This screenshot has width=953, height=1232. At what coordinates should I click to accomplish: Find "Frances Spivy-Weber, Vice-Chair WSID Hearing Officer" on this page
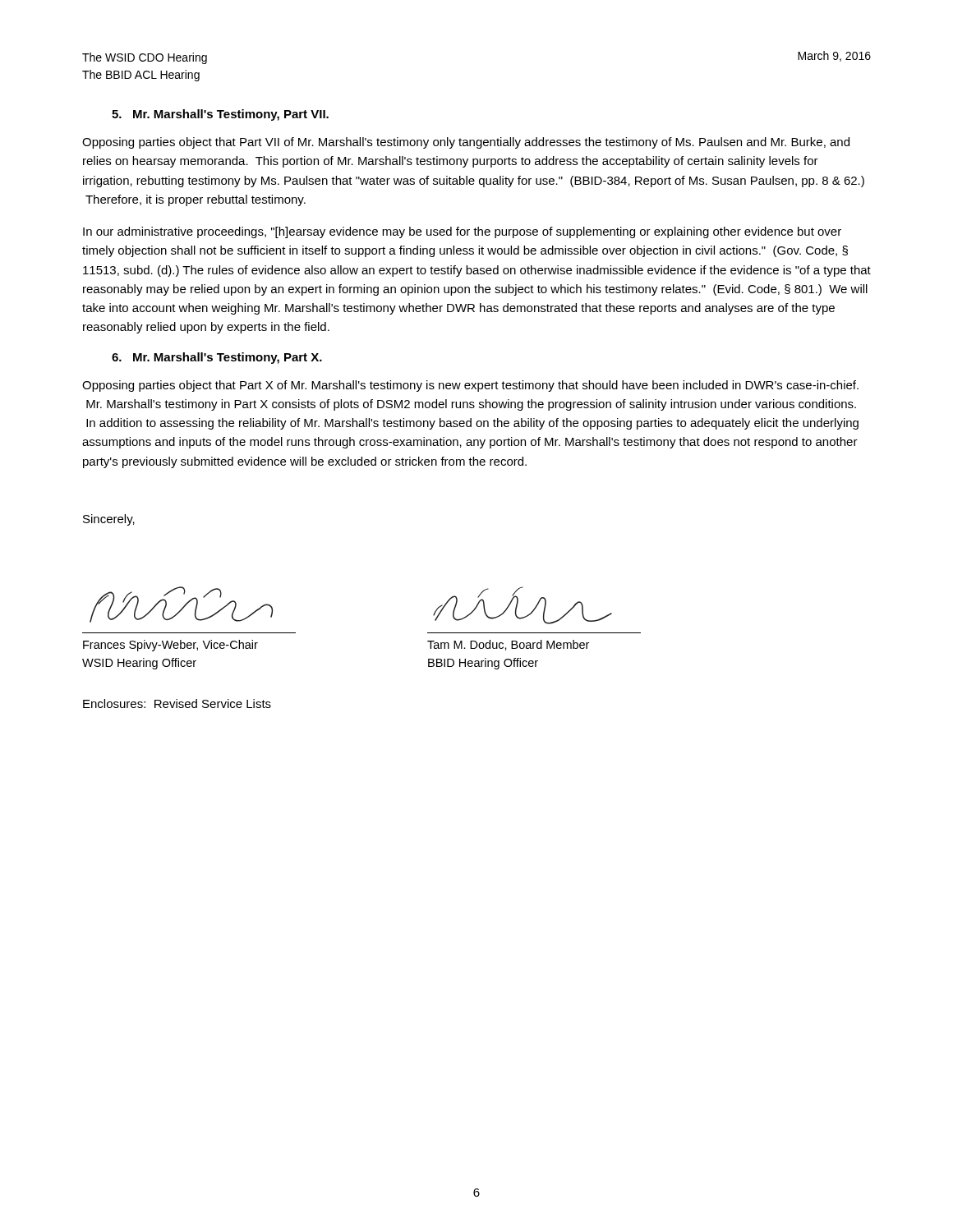170,653
